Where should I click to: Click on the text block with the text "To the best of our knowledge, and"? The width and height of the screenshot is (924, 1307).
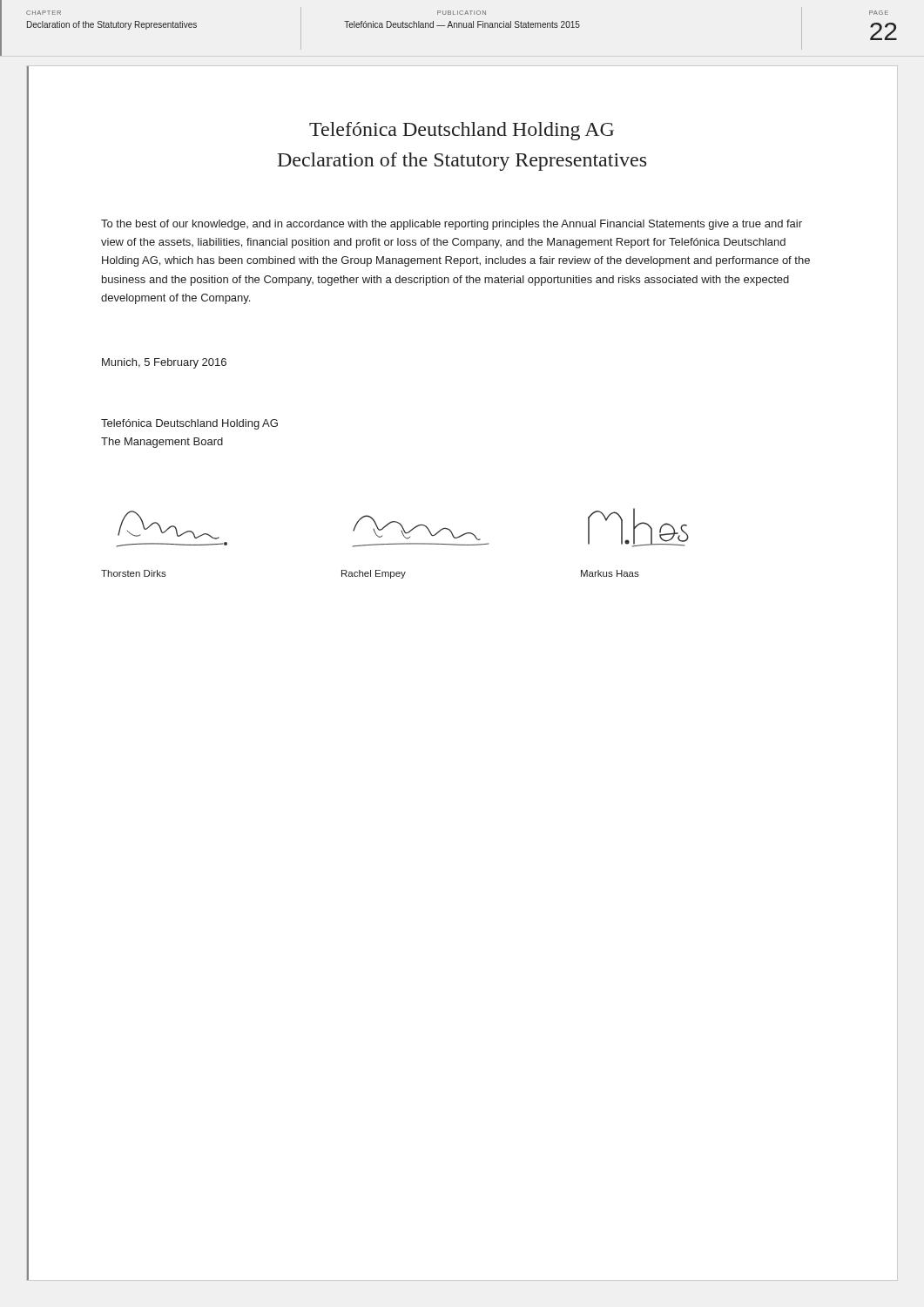click(x=456, y=260)
